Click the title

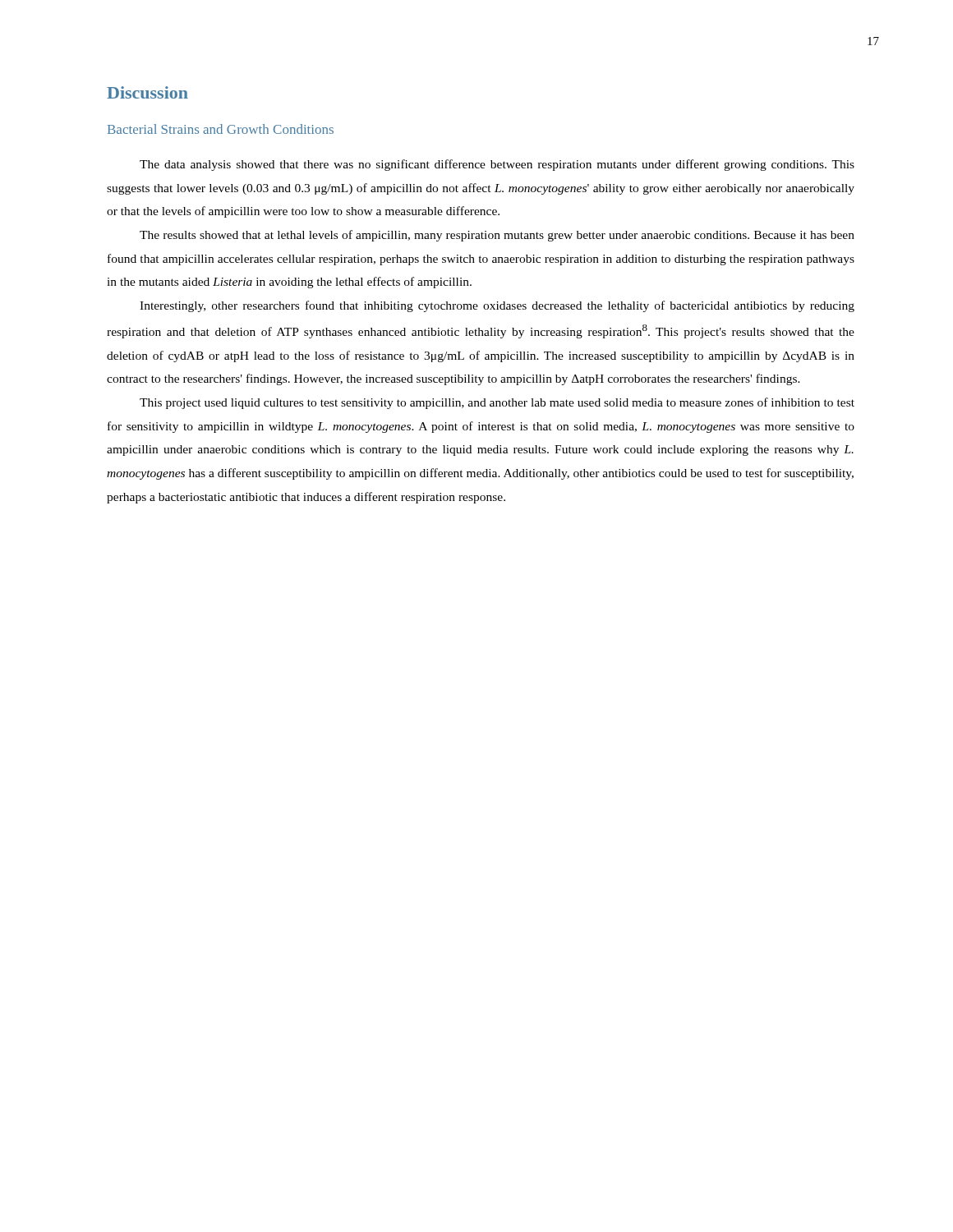pyautogui.click(x=148, y=92)
